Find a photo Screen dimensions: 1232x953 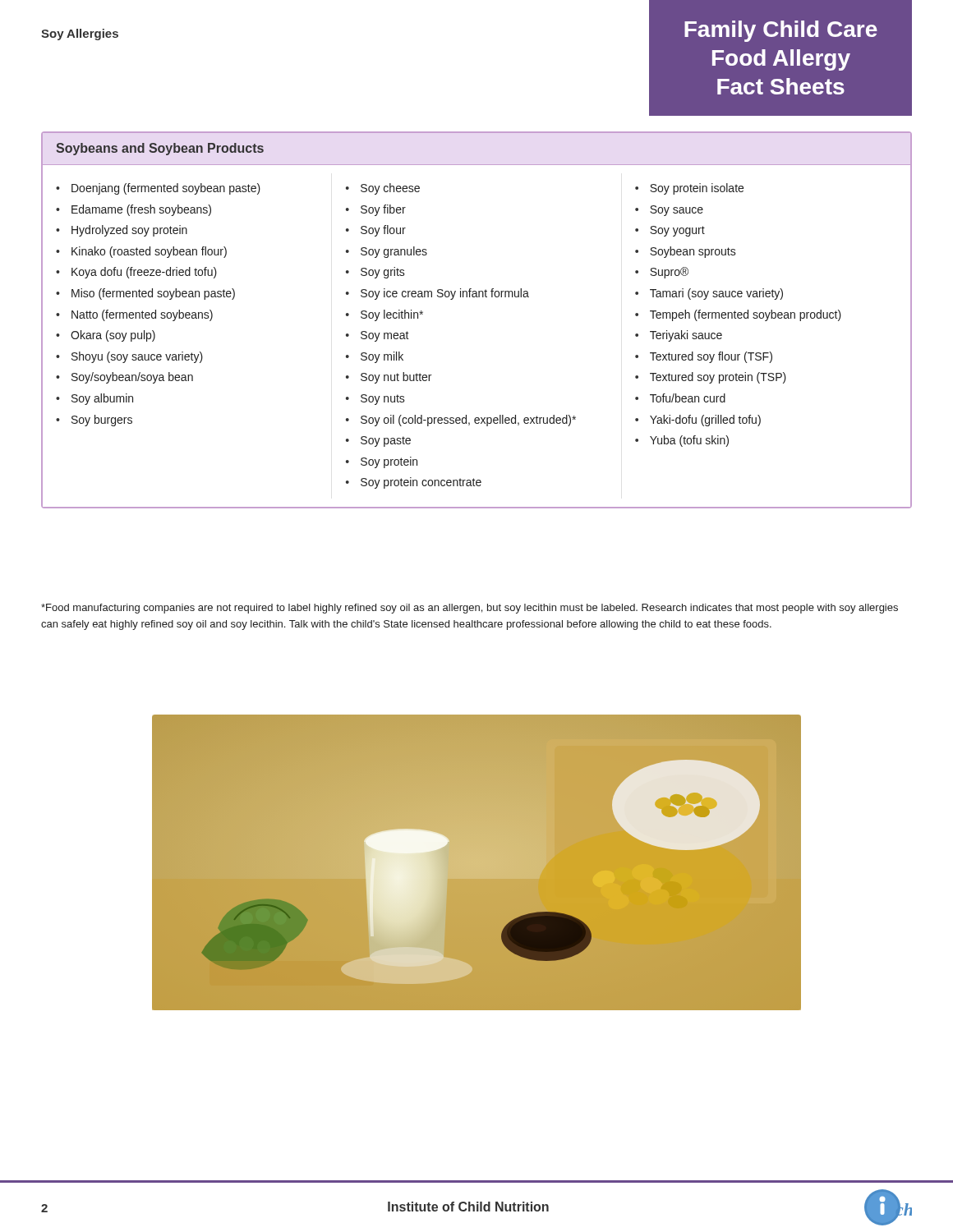click(x=476, y=864)
